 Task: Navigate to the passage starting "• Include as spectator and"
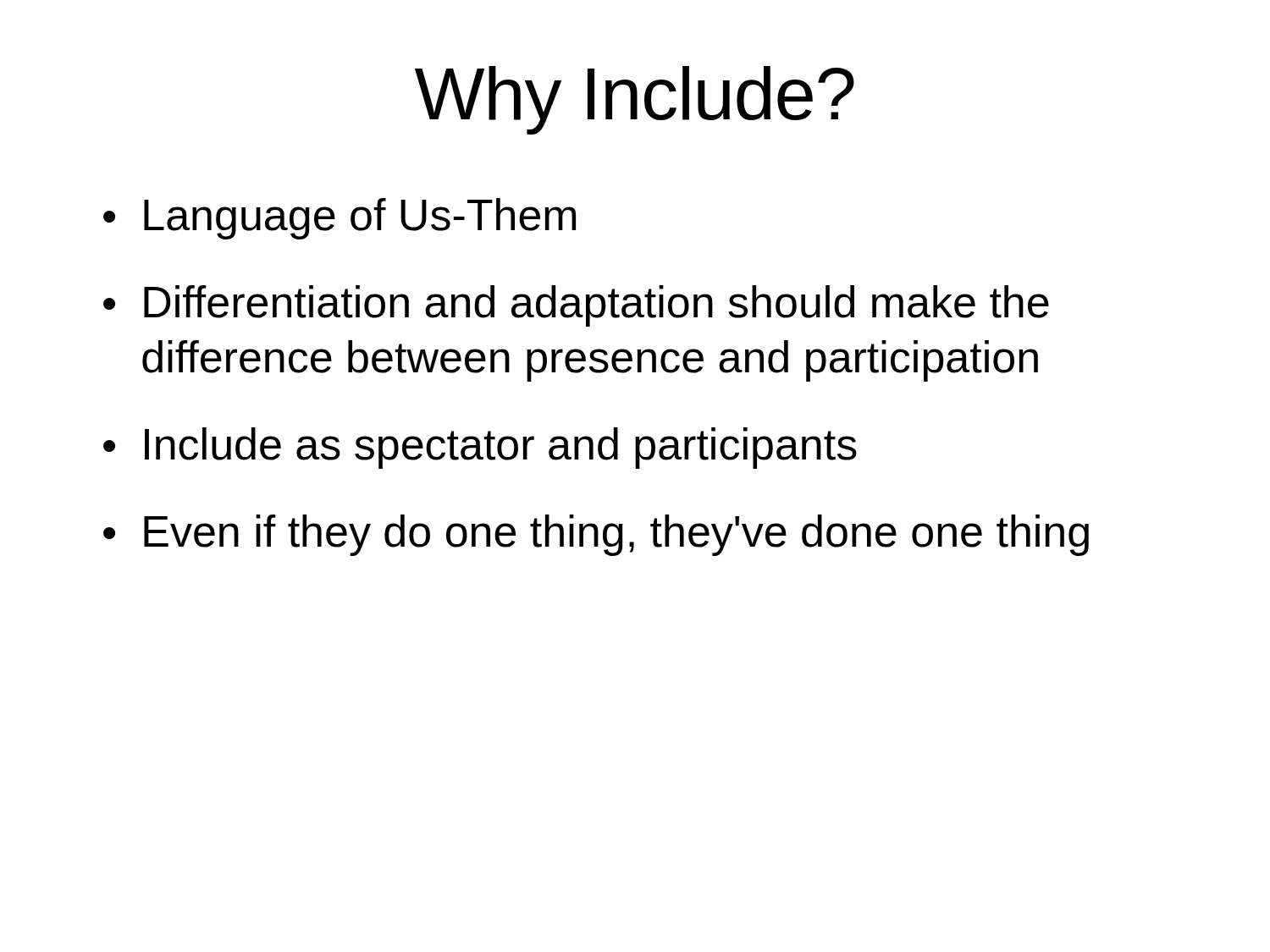pyautogui.click(x=480, y=445)
